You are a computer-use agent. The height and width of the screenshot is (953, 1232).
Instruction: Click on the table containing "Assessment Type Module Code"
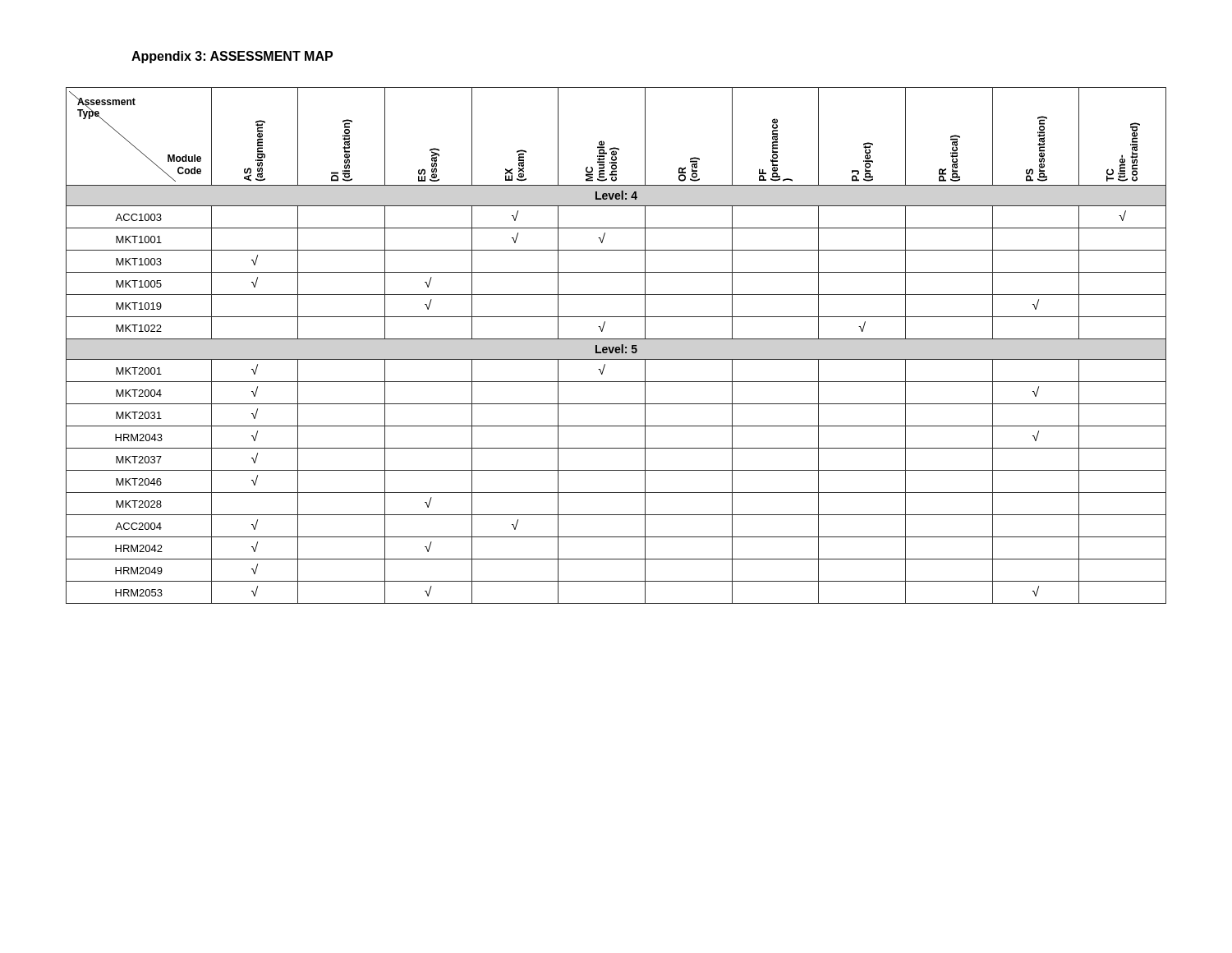[x=616, y=345]
